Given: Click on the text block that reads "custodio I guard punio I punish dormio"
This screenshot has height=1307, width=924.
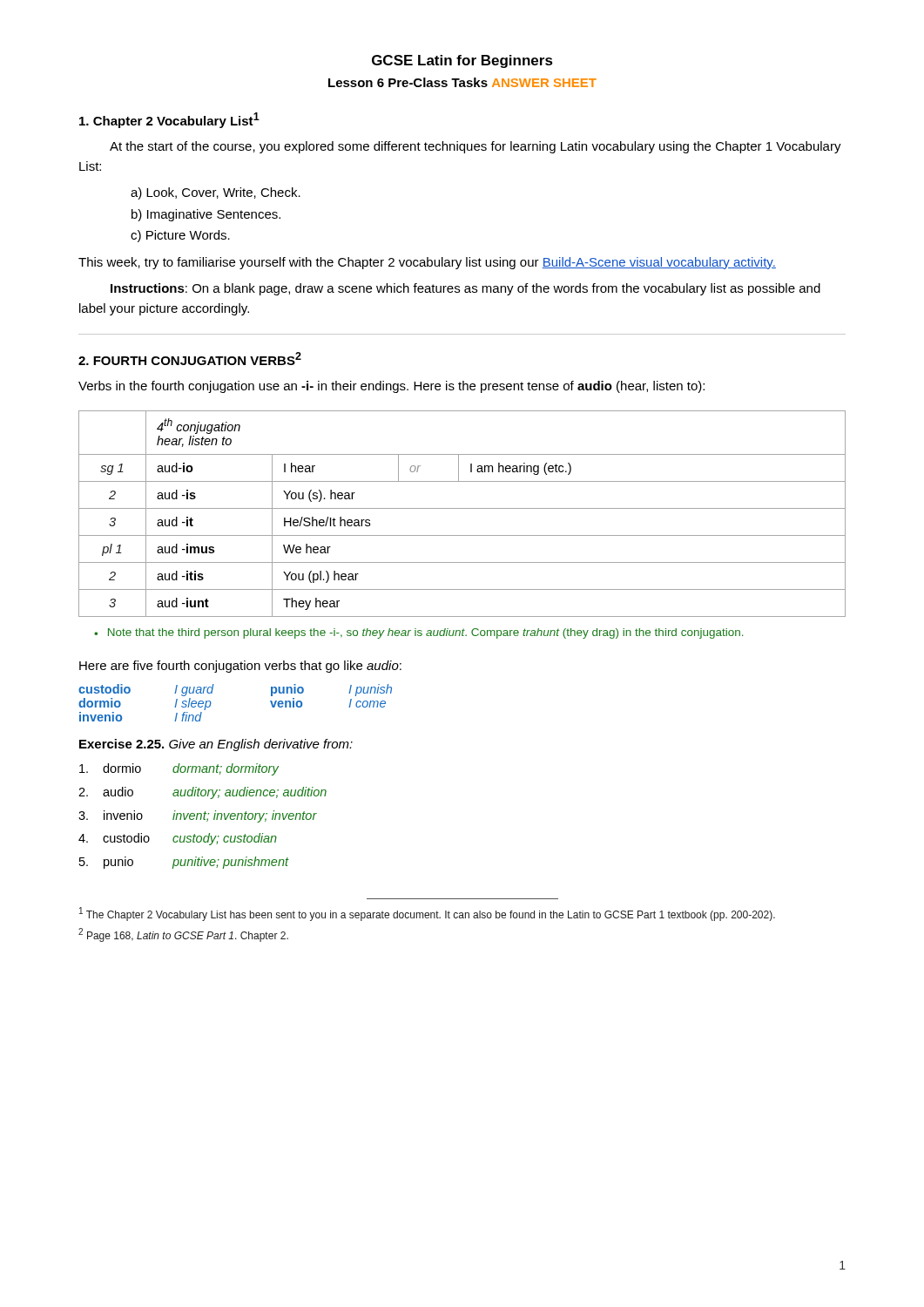Looking at the screenshot, I should click(x=102, y=690).
